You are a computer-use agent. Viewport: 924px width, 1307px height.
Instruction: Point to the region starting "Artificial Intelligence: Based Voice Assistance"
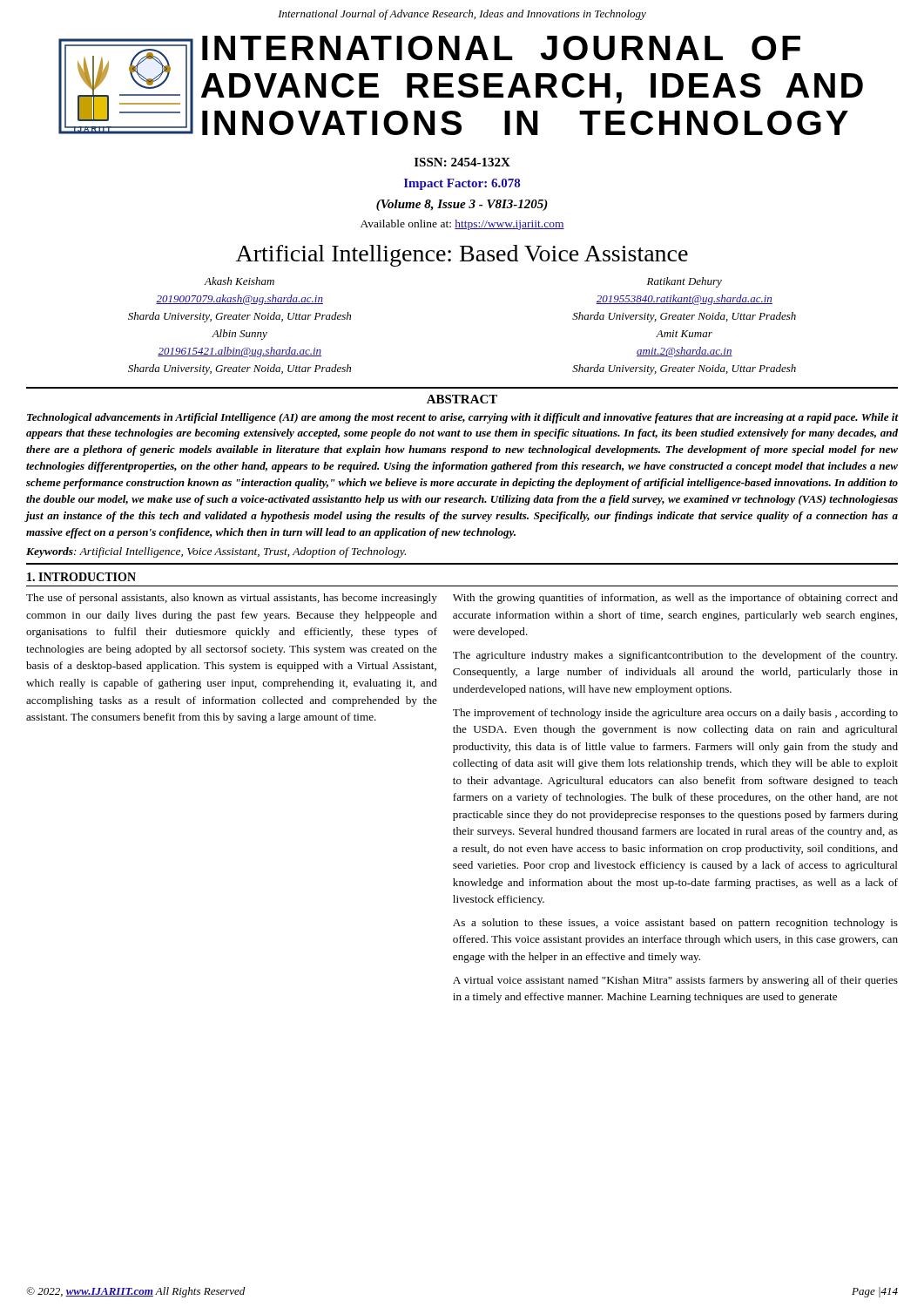(462, 253)
